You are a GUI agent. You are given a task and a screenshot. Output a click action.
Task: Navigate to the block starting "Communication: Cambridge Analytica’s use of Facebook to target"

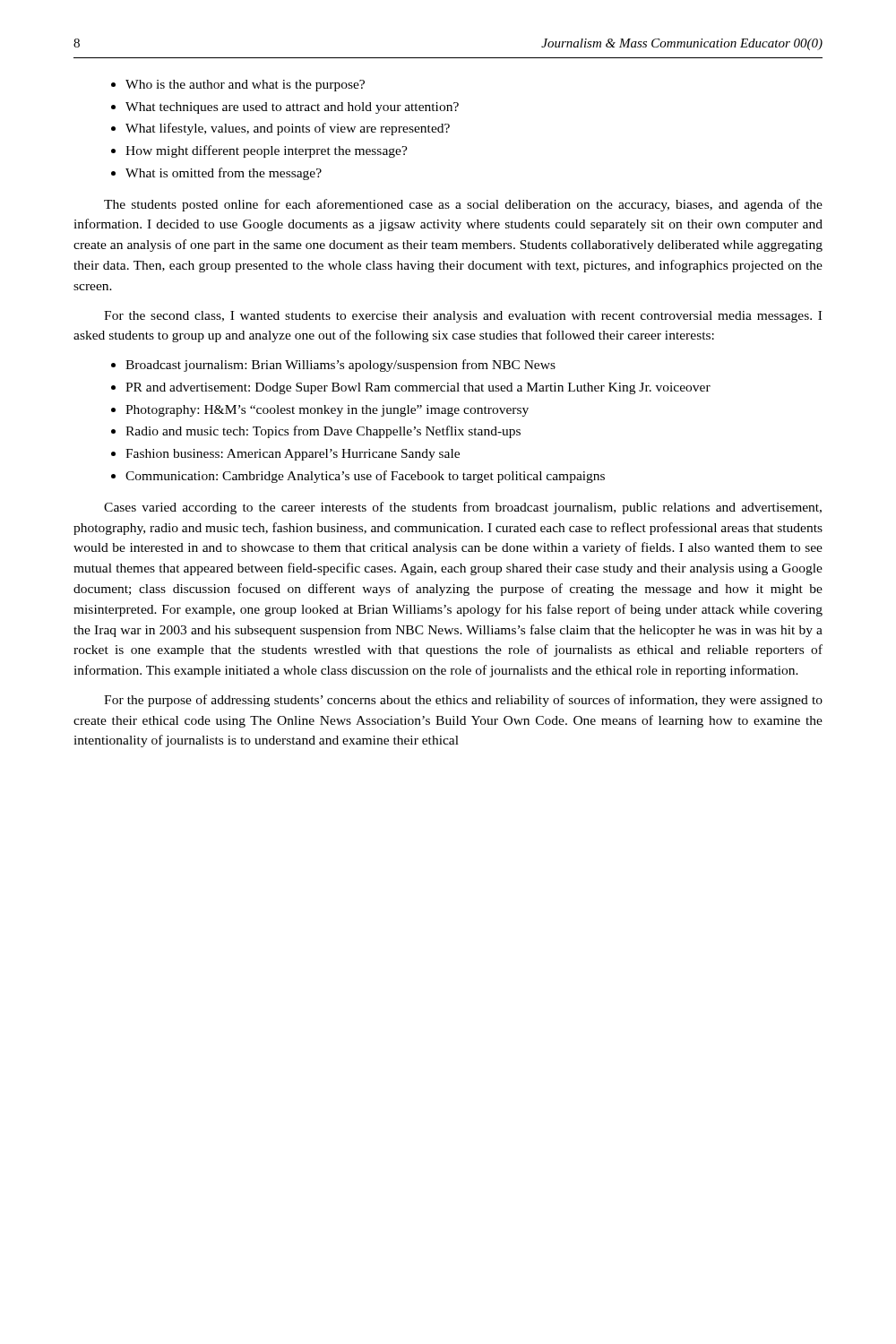(x=365, y=475)
